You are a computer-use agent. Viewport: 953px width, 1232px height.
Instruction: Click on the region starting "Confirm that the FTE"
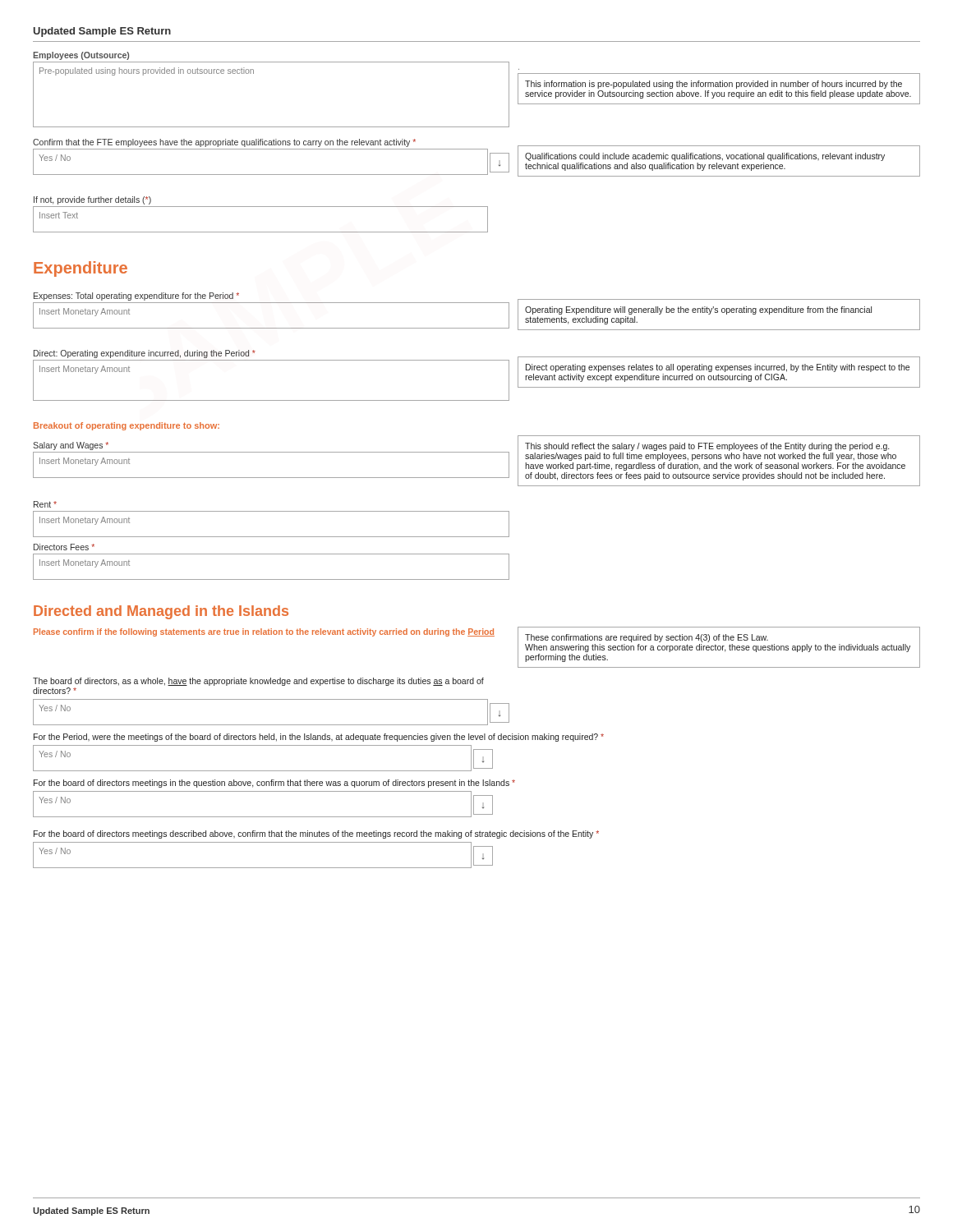224,142
